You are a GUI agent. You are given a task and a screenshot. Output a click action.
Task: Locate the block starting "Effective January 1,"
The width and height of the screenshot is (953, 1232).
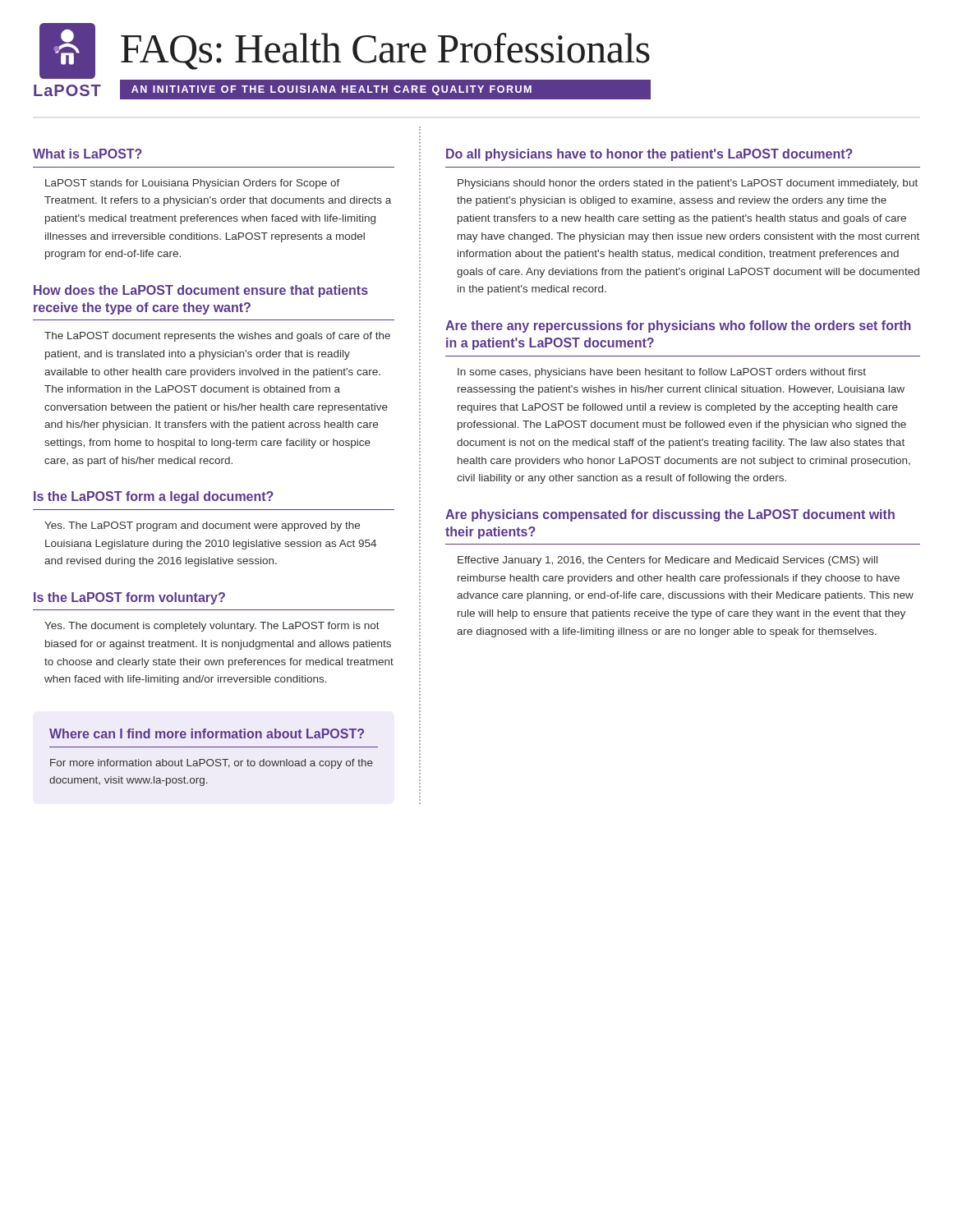[x=688, y=596]
